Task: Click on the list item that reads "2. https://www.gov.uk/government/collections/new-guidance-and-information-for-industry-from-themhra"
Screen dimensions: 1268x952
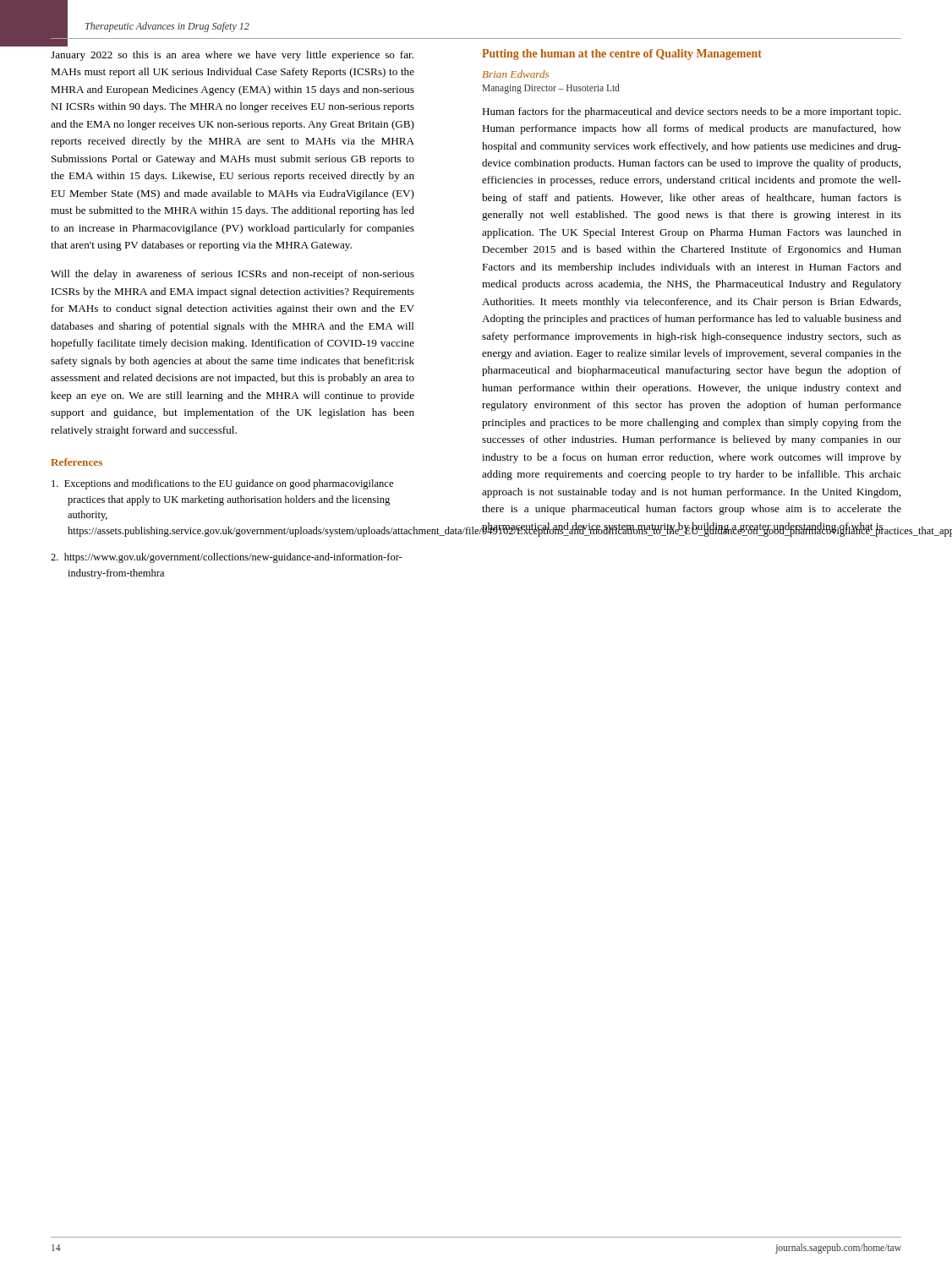Action: click(x=226, y=565)
